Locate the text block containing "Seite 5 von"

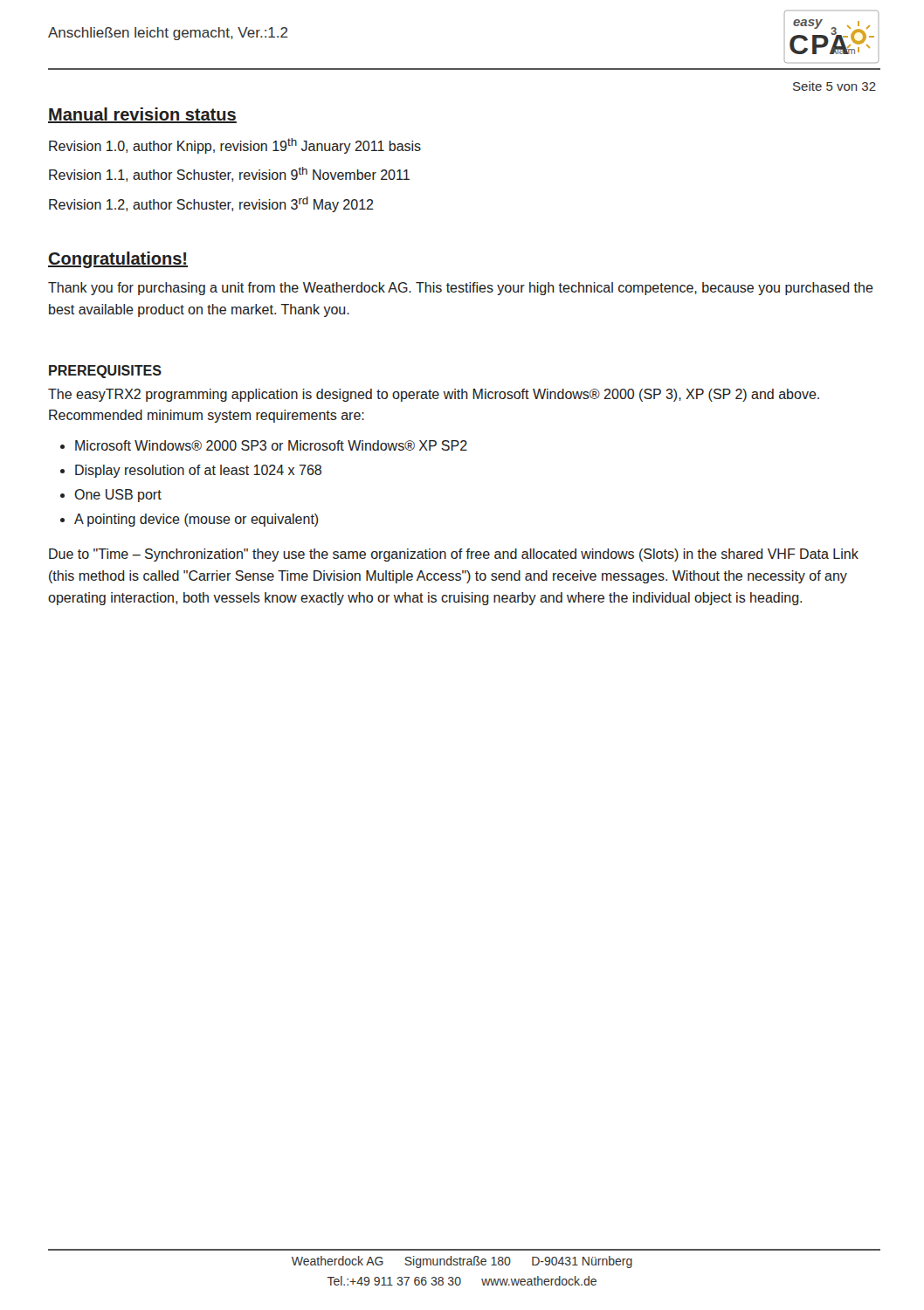[x=834, y=86]
